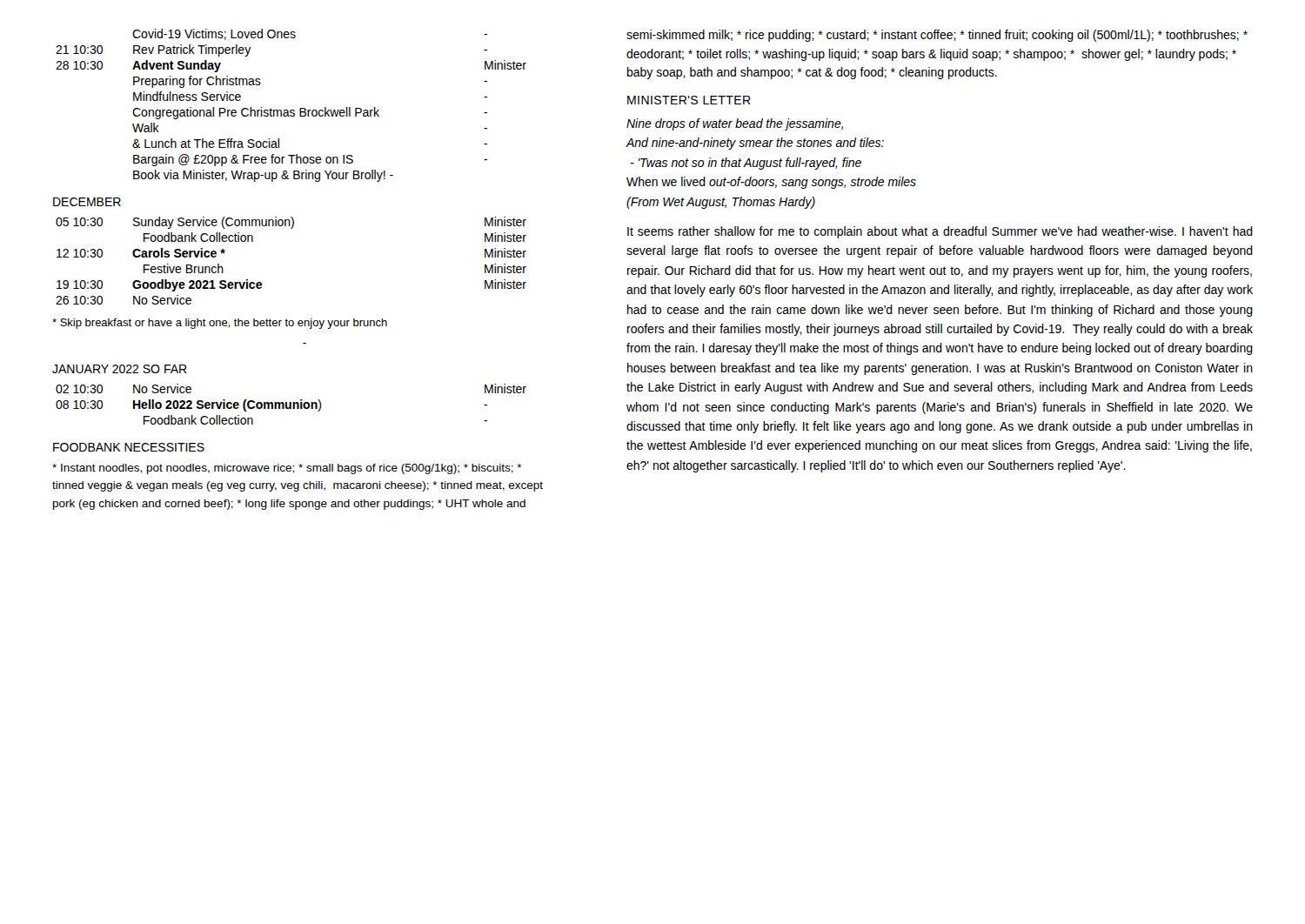Locate the footnote that reads "Skip breakfast or have a"
The image size is (1305, 924).
point(220,322)
